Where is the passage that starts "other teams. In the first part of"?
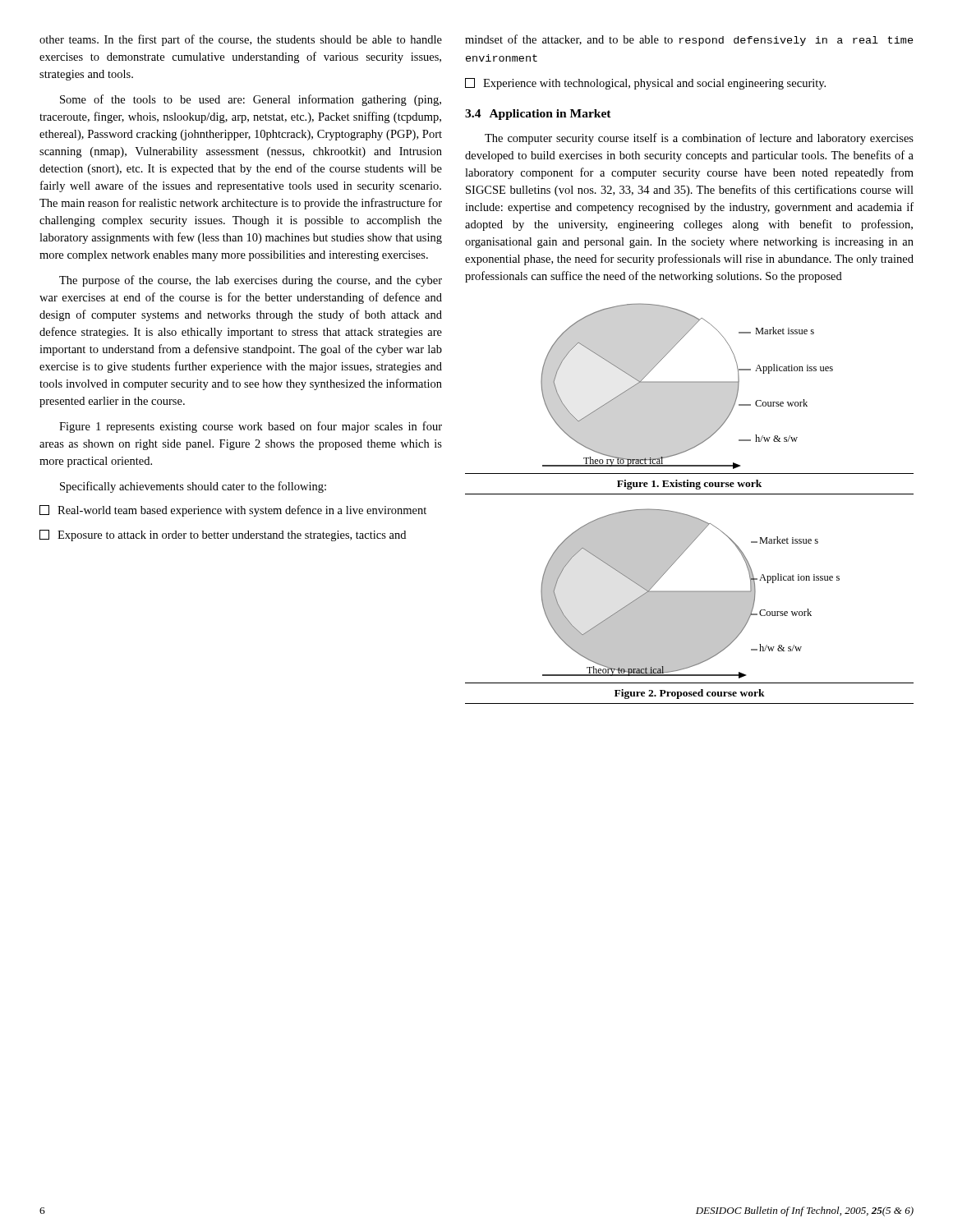Viewport: 953px width, 1232px height. pos(241,57)
